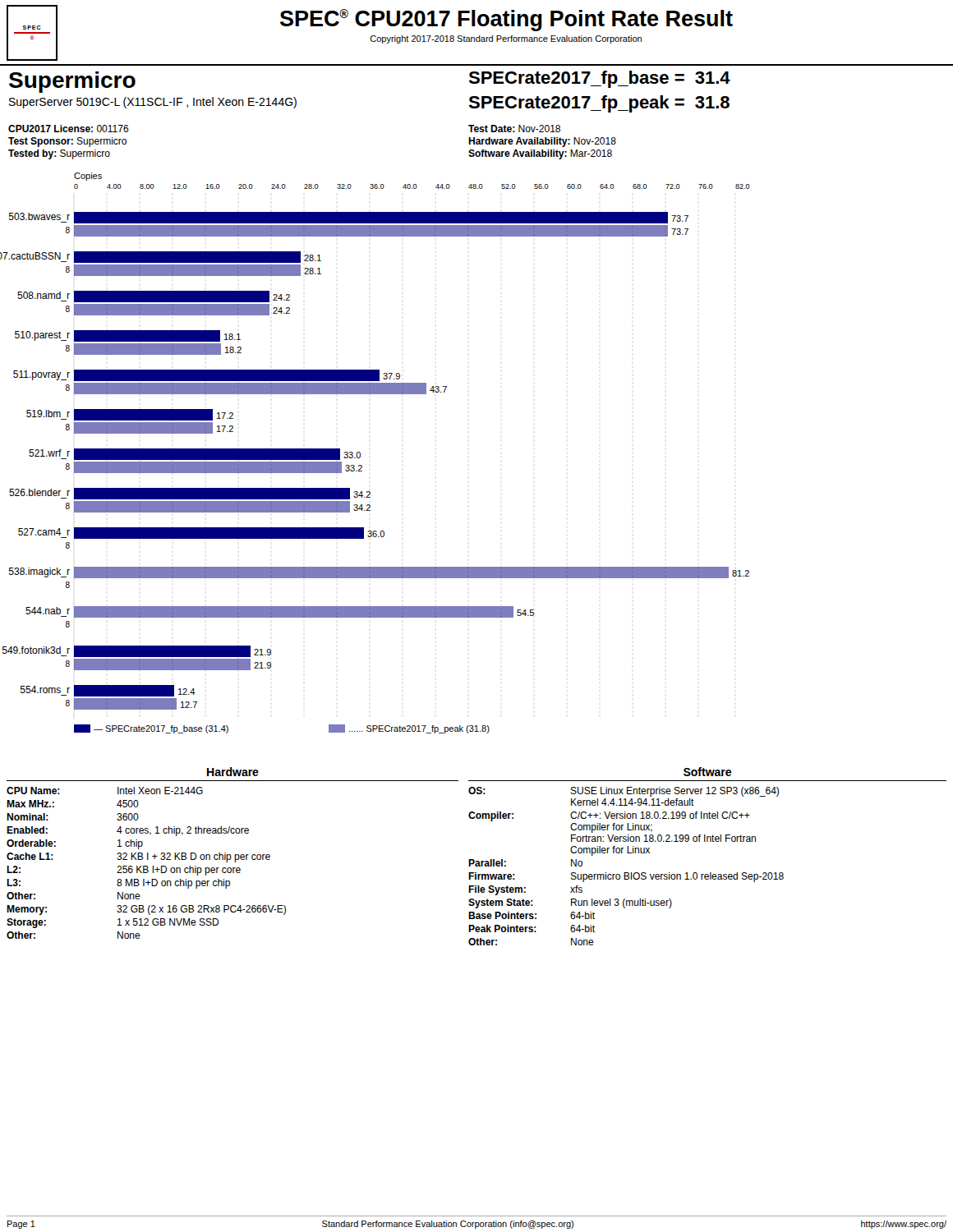Viewport: 953px width, 1232px height.
Task: Click on the text block starting "Hardware Availability: Nov-2018"
Action: pos(542,141)
